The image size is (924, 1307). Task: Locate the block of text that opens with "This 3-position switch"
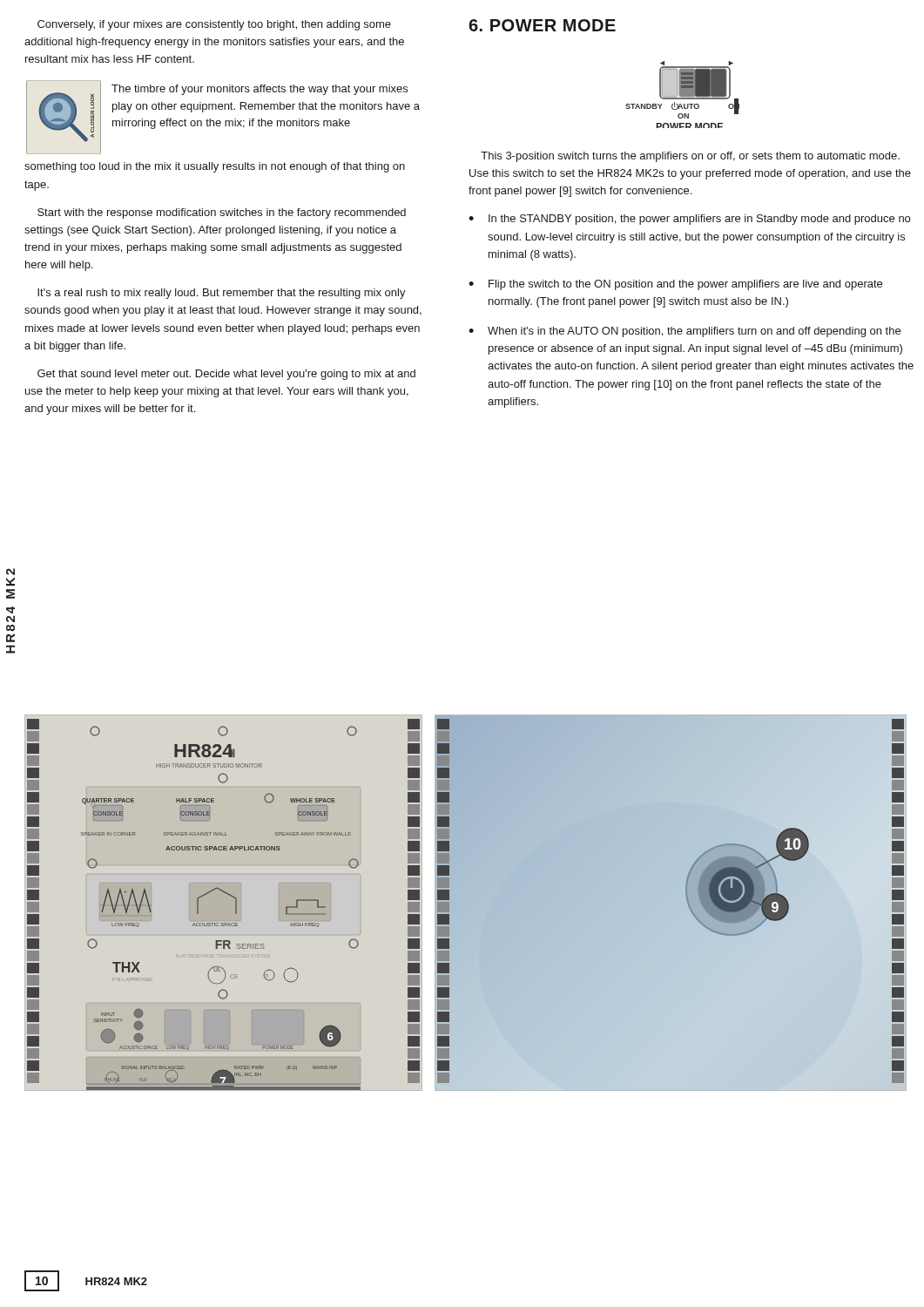[x=690, y=173]
